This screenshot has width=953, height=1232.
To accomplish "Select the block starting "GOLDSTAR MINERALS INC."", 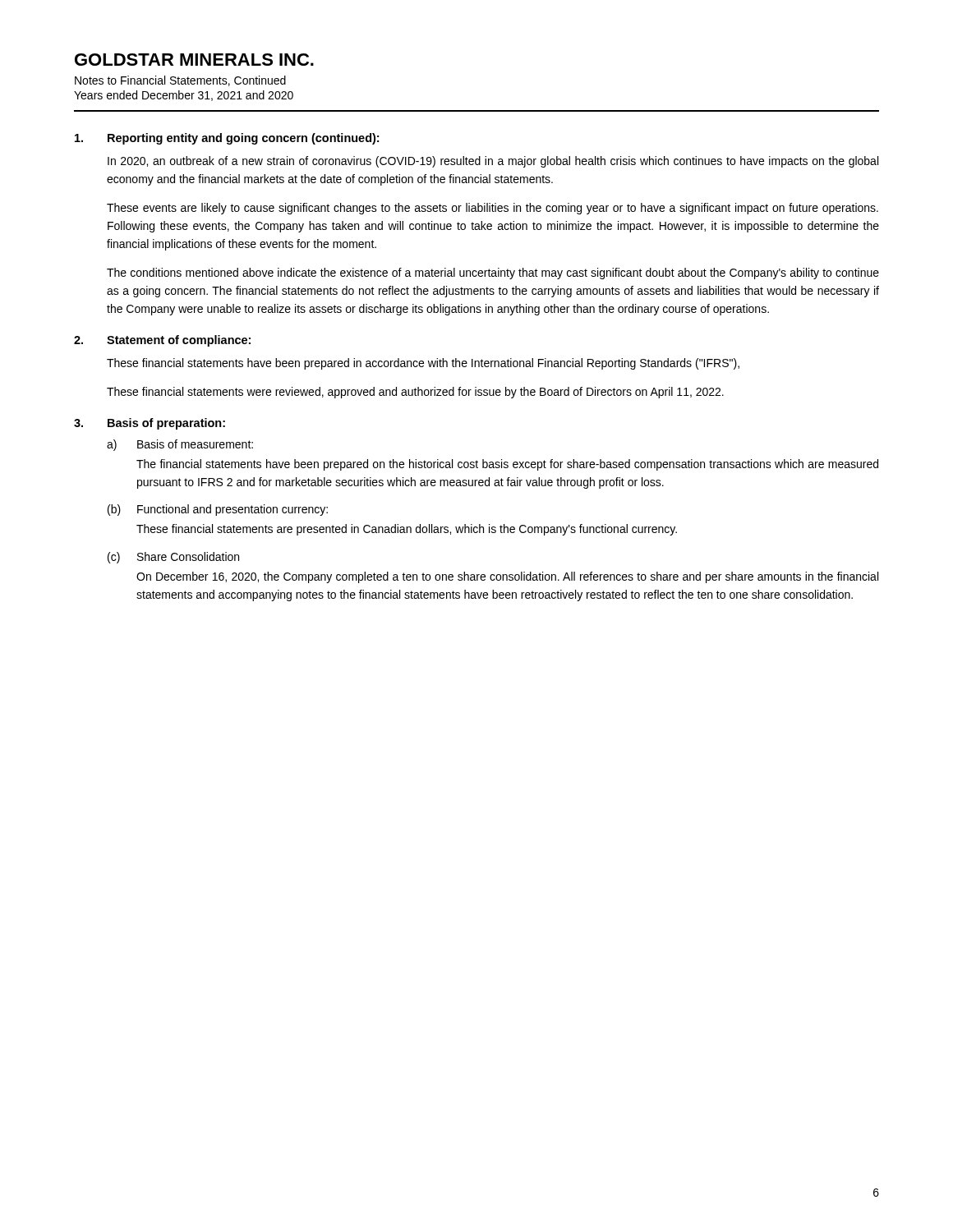I will (x=194, y=60).
